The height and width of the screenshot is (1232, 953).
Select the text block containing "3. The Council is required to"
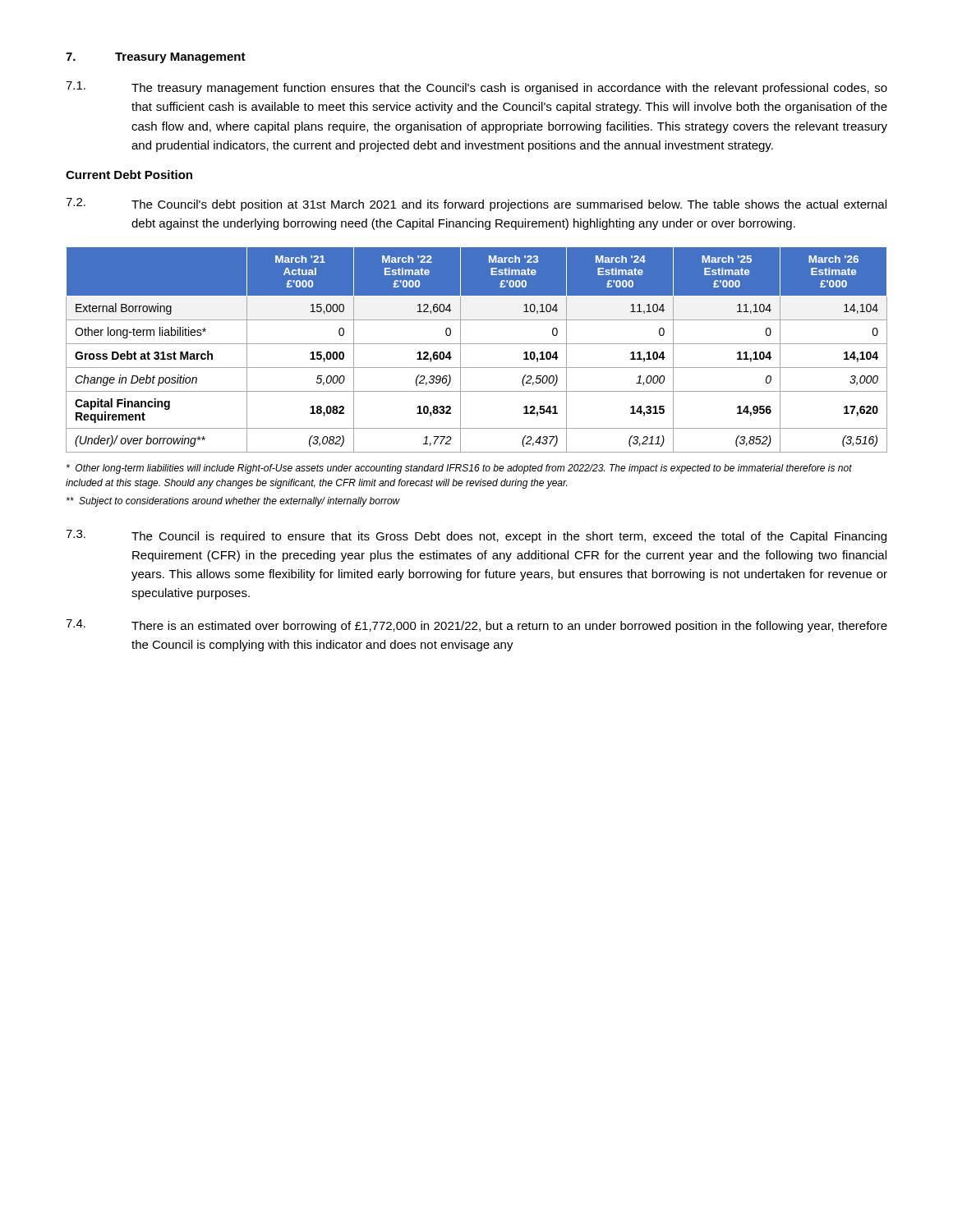[476, 564]
